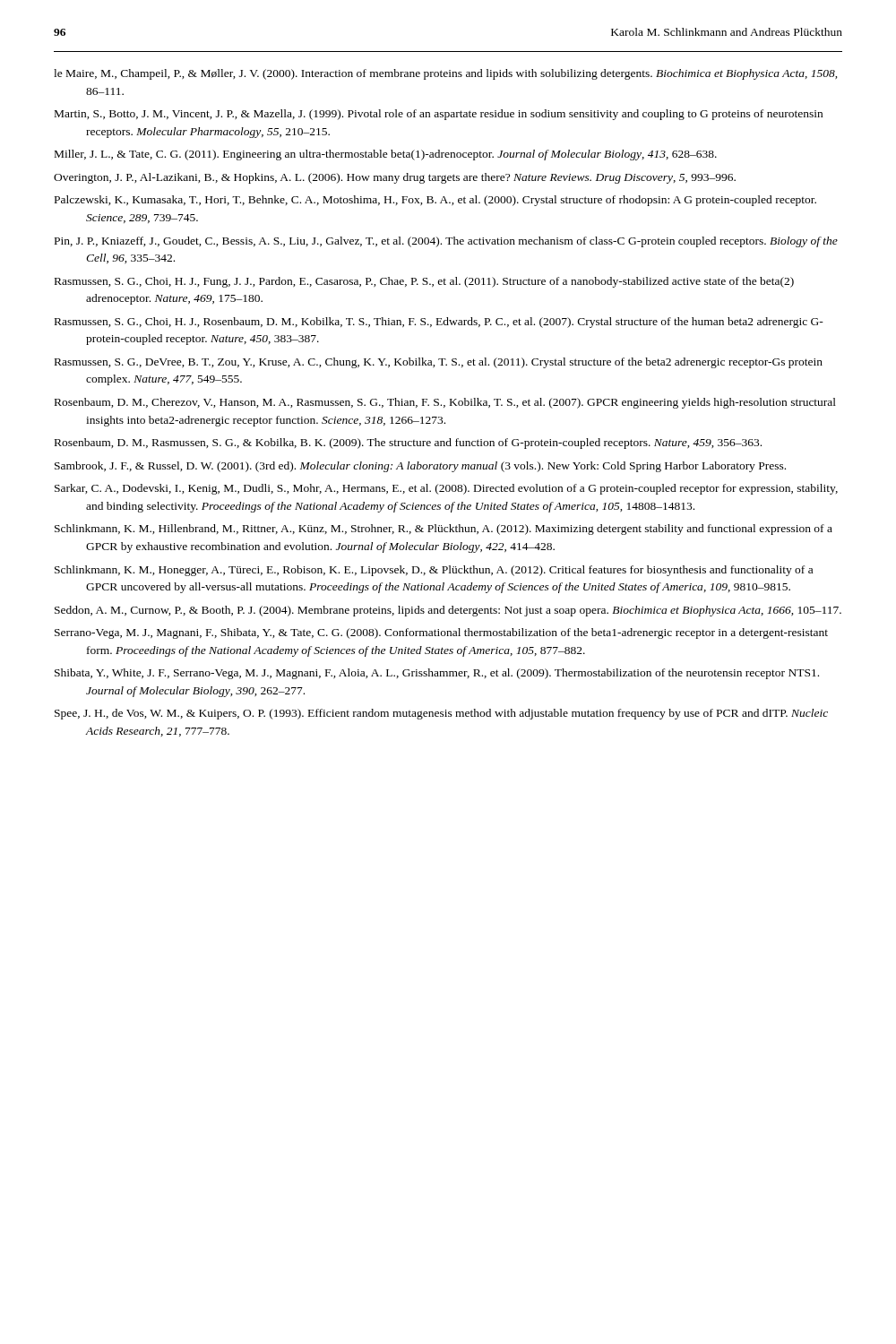Where is the passage that starts "Schlinkmann, K. M., Hillenbrand, M., Rittner, A.,"?
The image size is (896, 1344).
point(443,537)
